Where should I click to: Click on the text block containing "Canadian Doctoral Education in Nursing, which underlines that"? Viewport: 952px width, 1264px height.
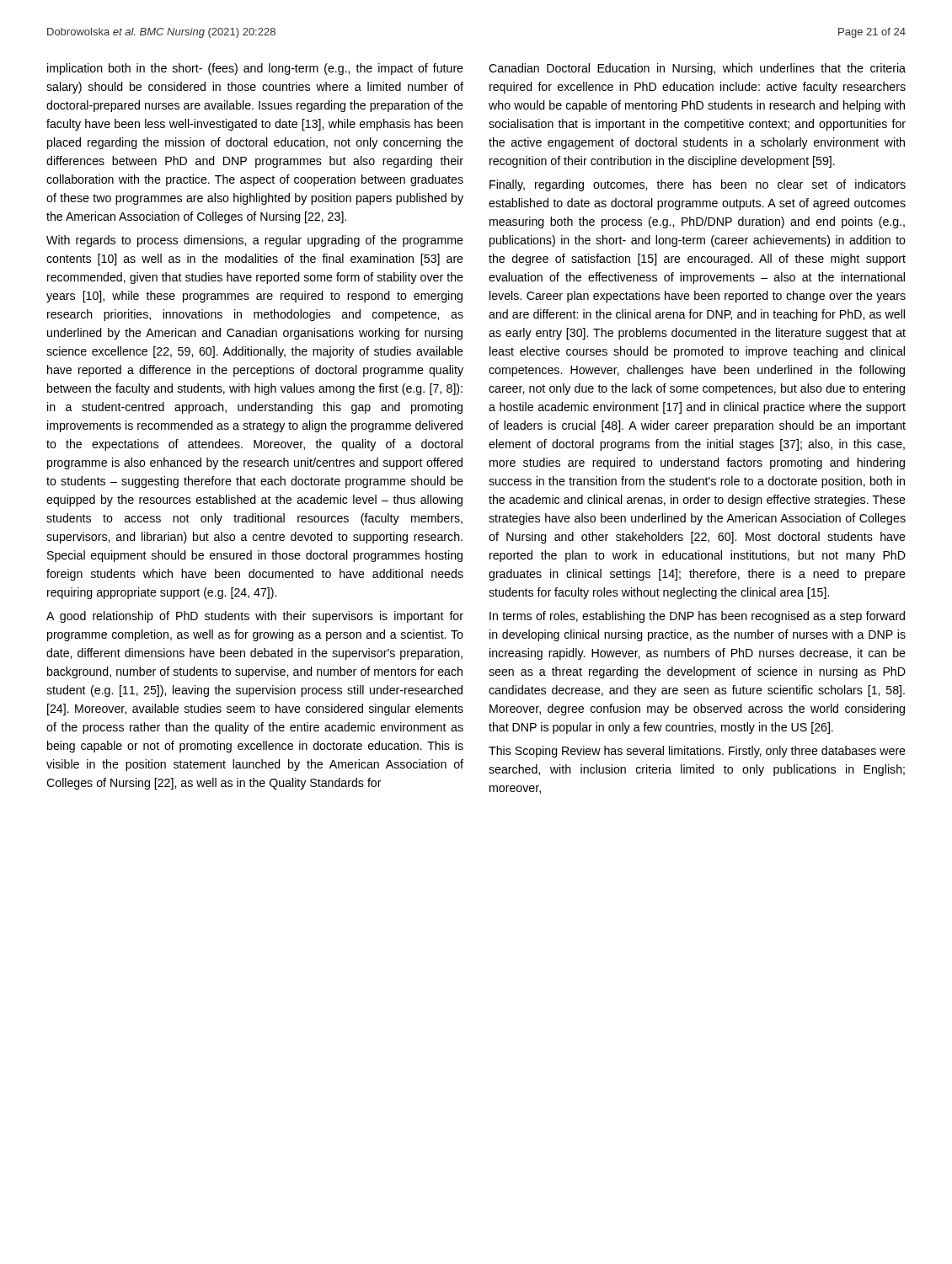[697, 428]
